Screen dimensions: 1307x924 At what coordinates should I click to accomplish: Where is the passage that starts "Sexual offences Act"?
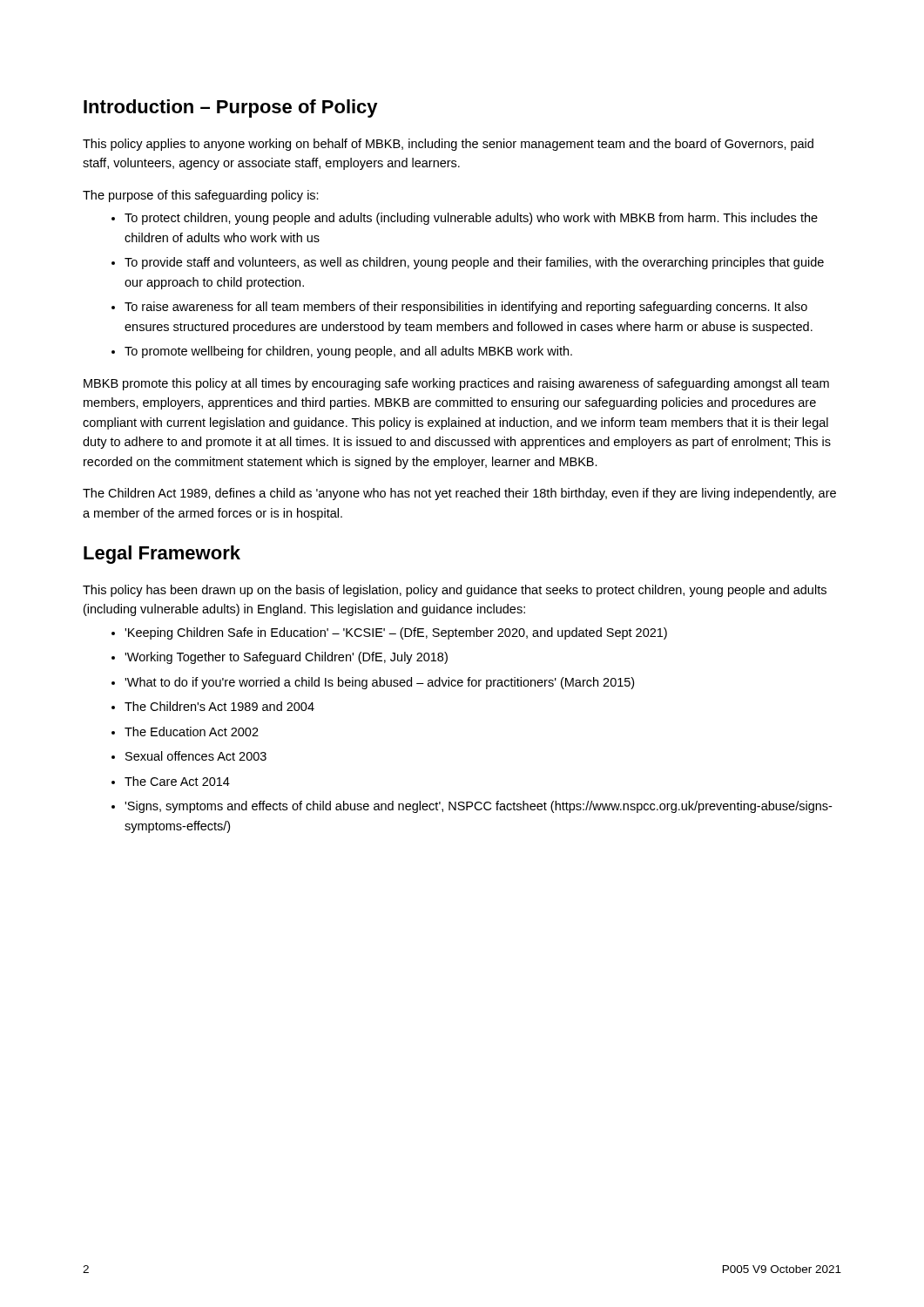(x=196, y=757)
